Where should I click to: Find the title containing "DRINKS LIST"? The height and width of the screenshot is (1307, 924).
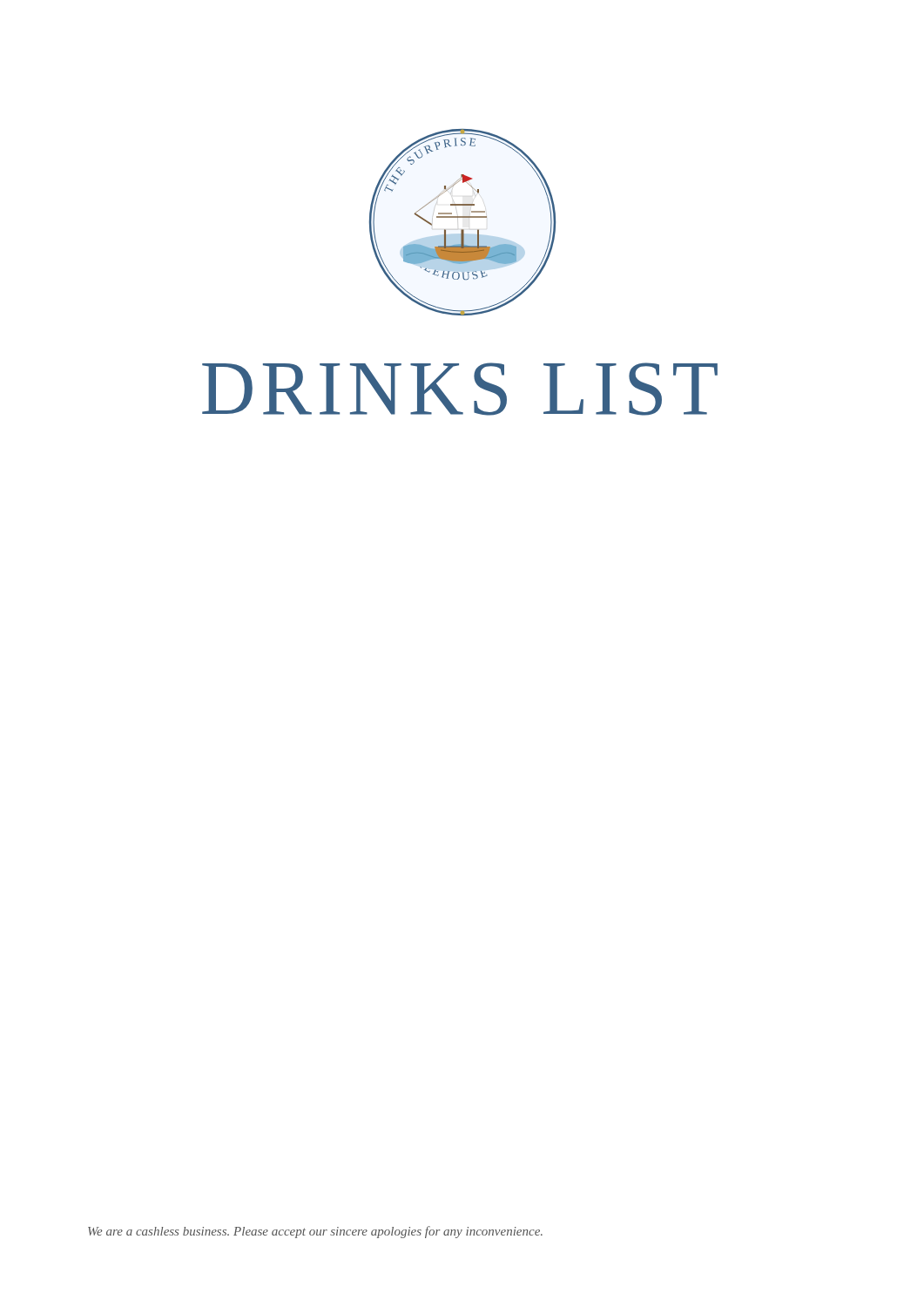click(x=462, y=388)
